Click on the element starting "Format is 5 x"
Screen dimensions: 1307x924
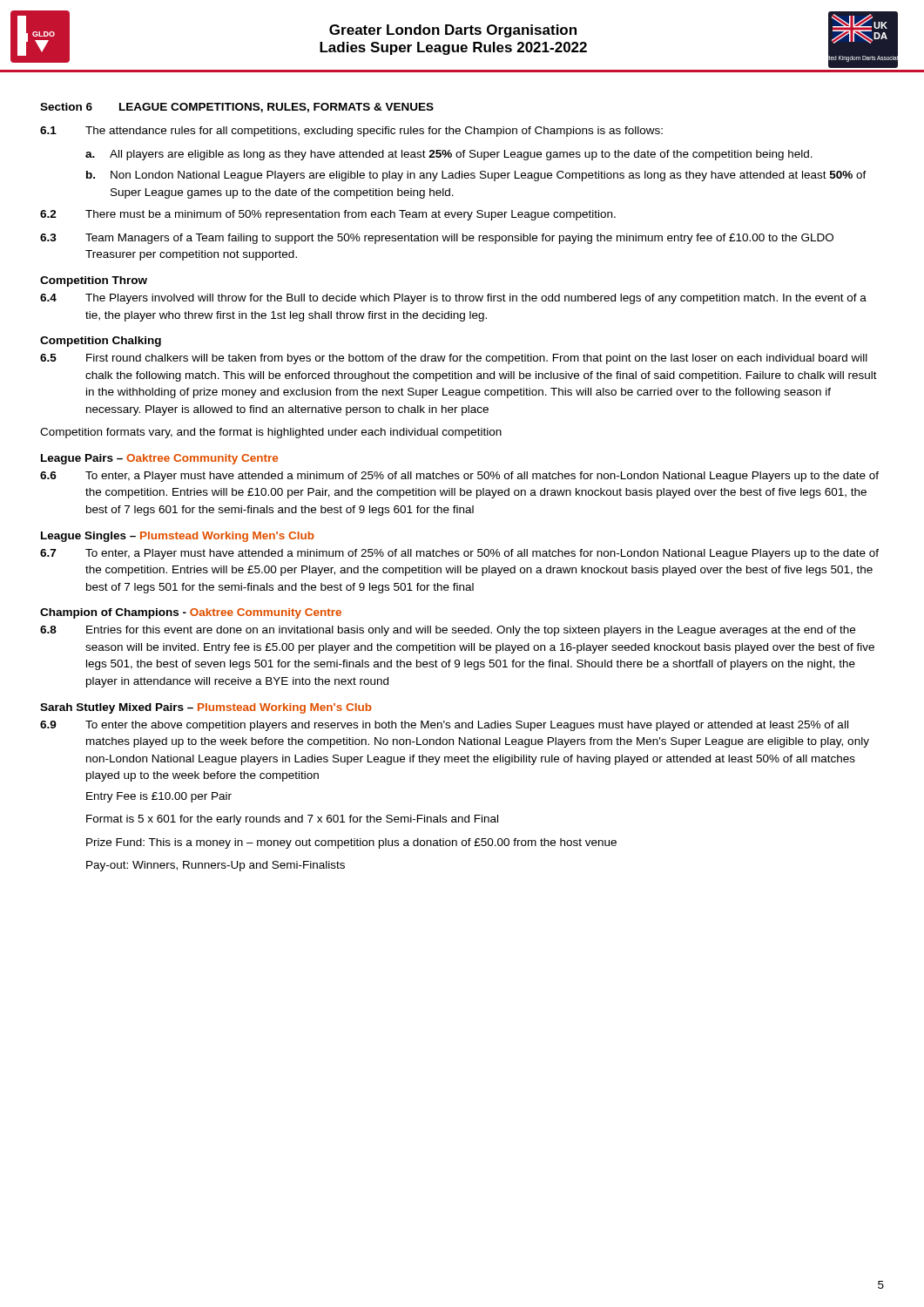(292, 819)
